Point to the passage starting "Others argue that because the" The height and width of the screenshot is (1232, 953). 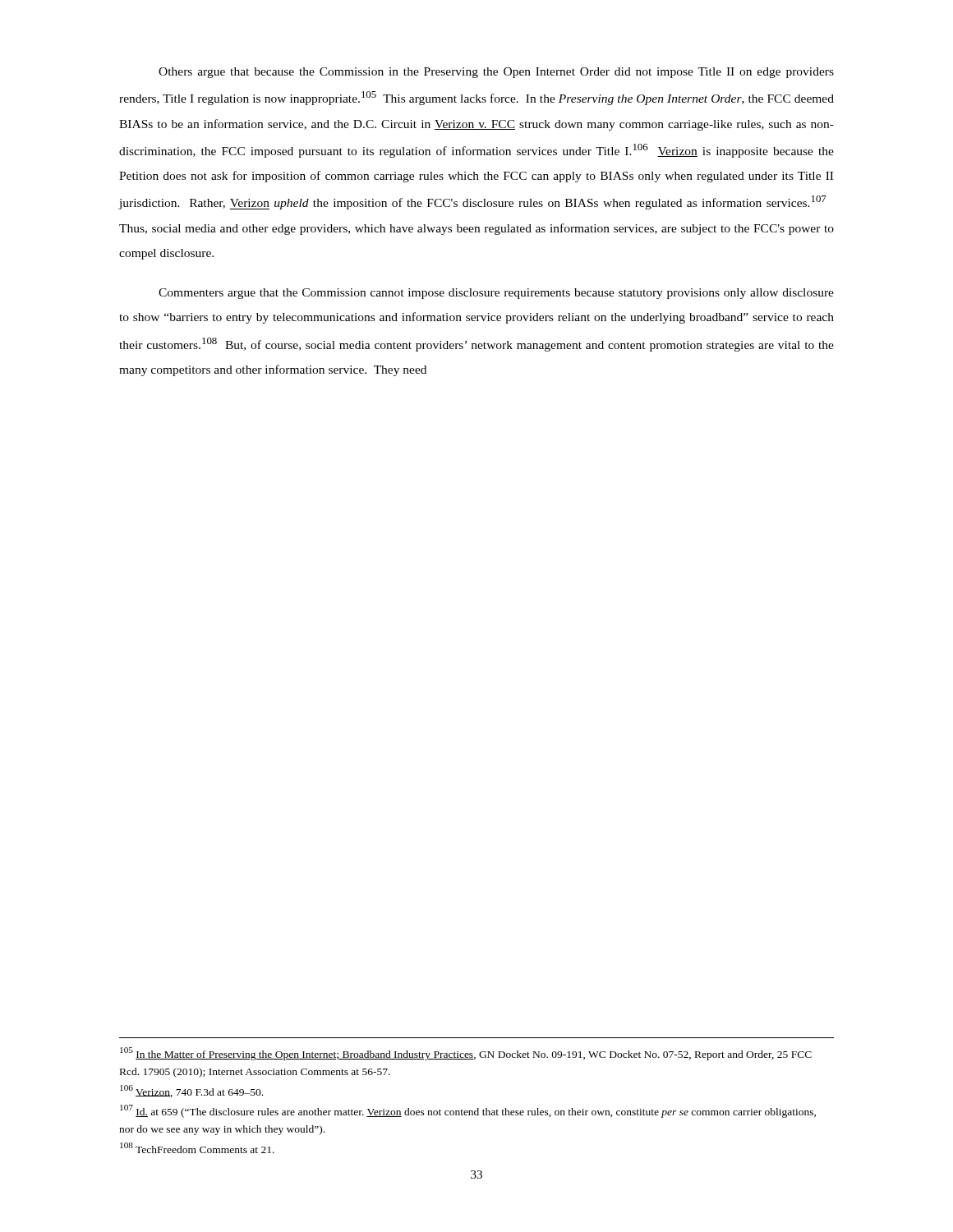pyautogui.click(x=476, y=162)
